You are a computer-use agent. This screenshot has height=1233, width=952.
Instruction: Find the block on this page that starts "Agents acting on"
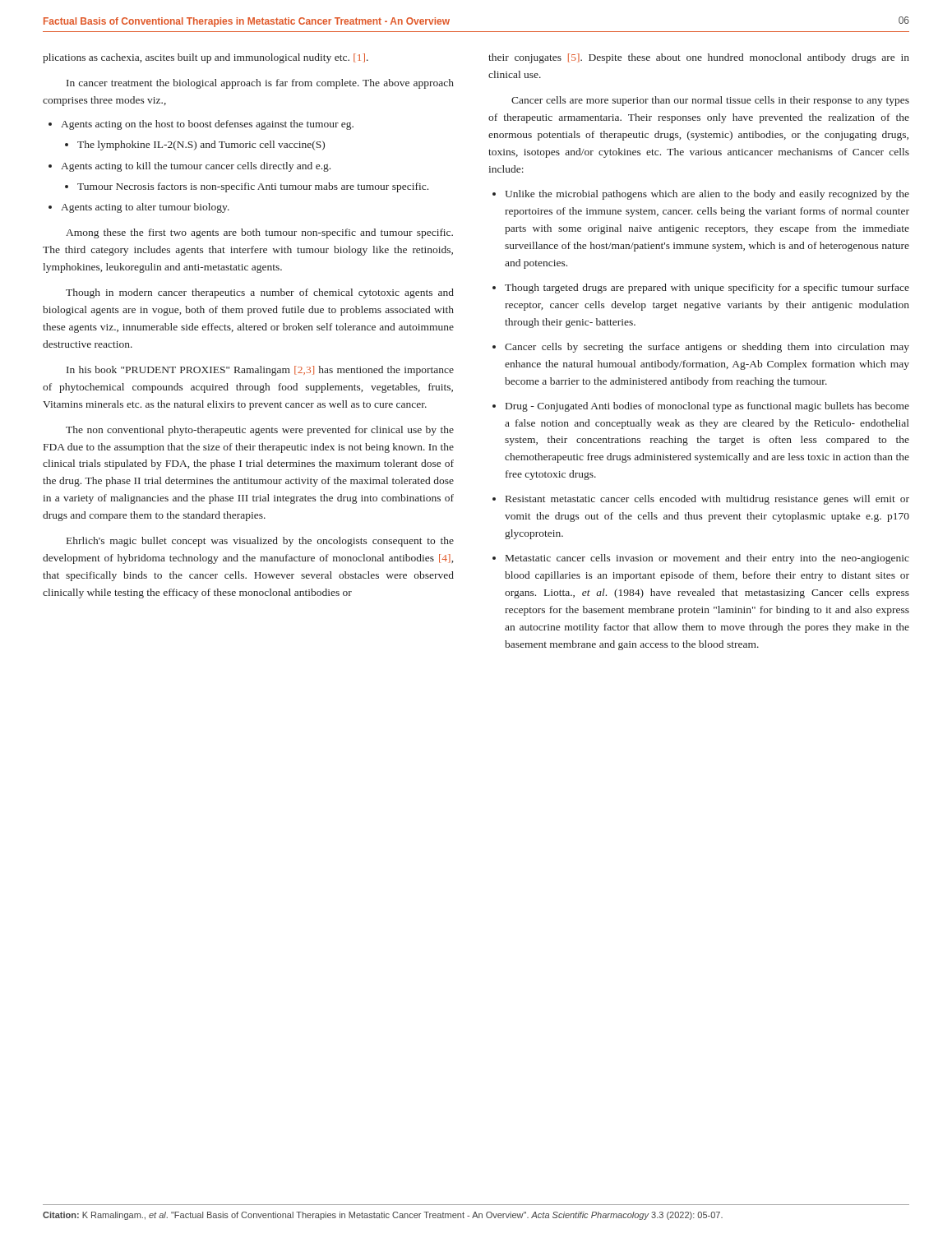point(257,135)
